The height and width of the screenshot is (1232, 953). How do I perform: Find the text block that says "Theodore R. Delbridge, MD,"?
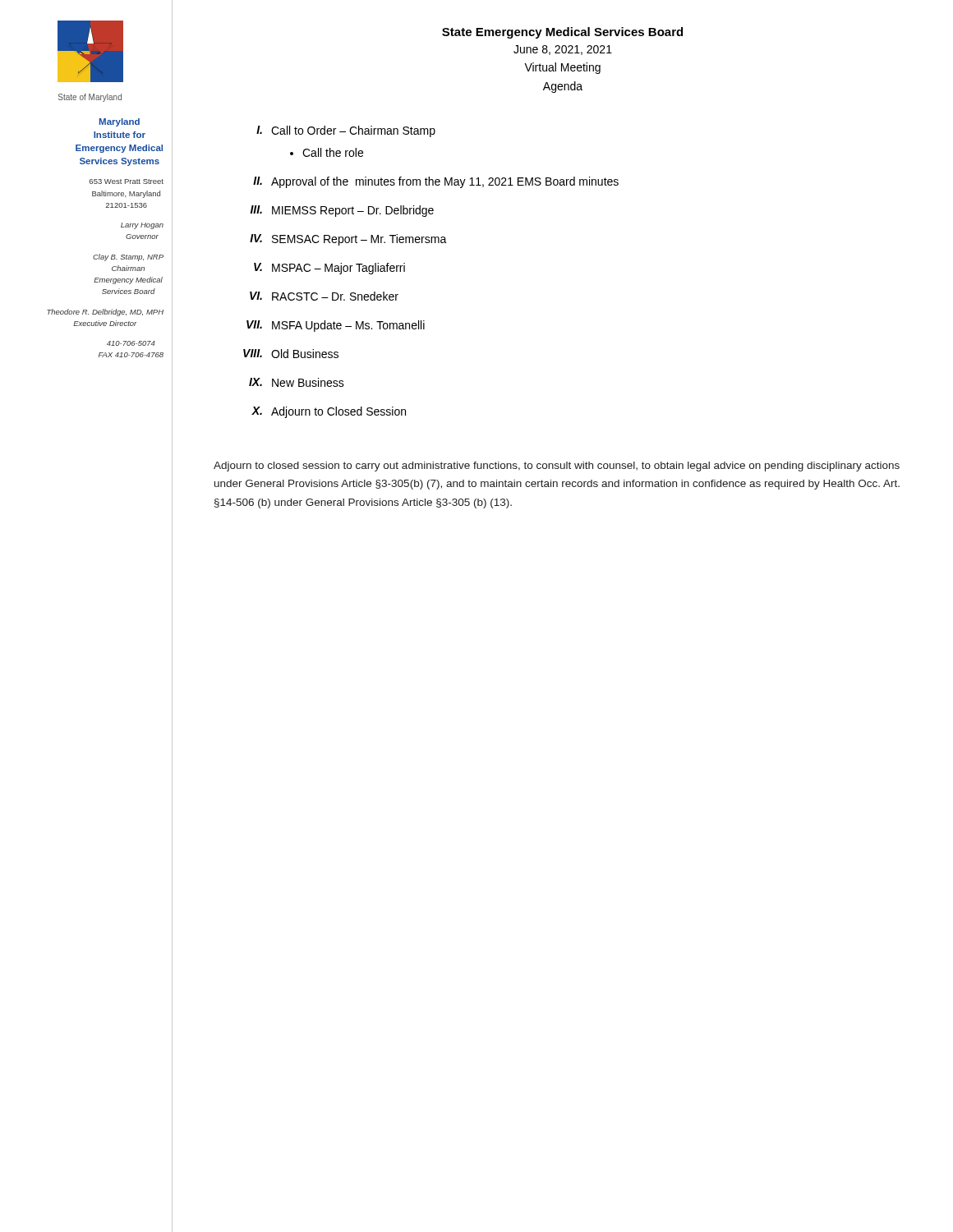coord(105,317)
